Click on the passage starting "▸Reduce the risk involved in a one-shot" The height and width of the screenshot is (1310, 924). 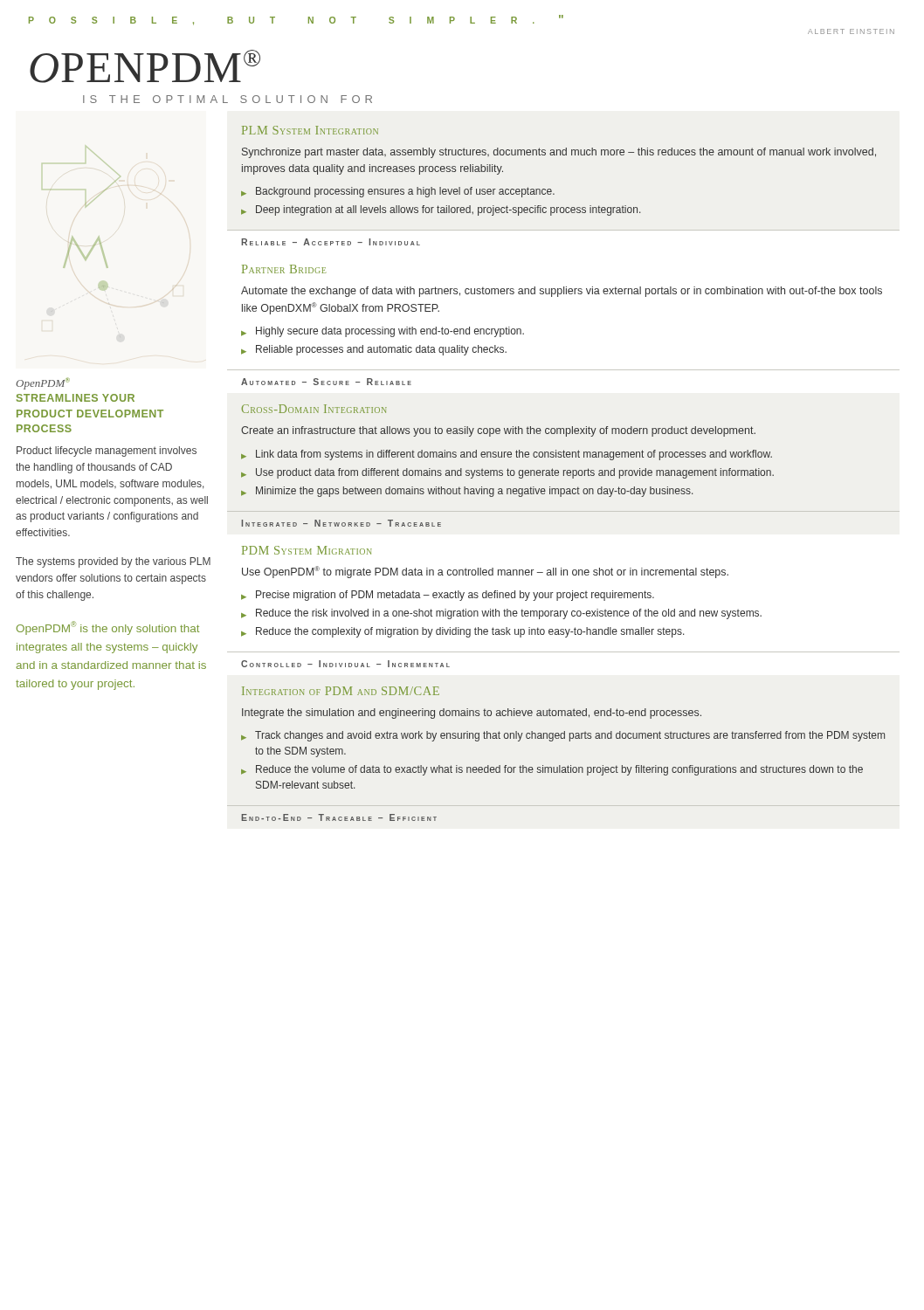502,614
